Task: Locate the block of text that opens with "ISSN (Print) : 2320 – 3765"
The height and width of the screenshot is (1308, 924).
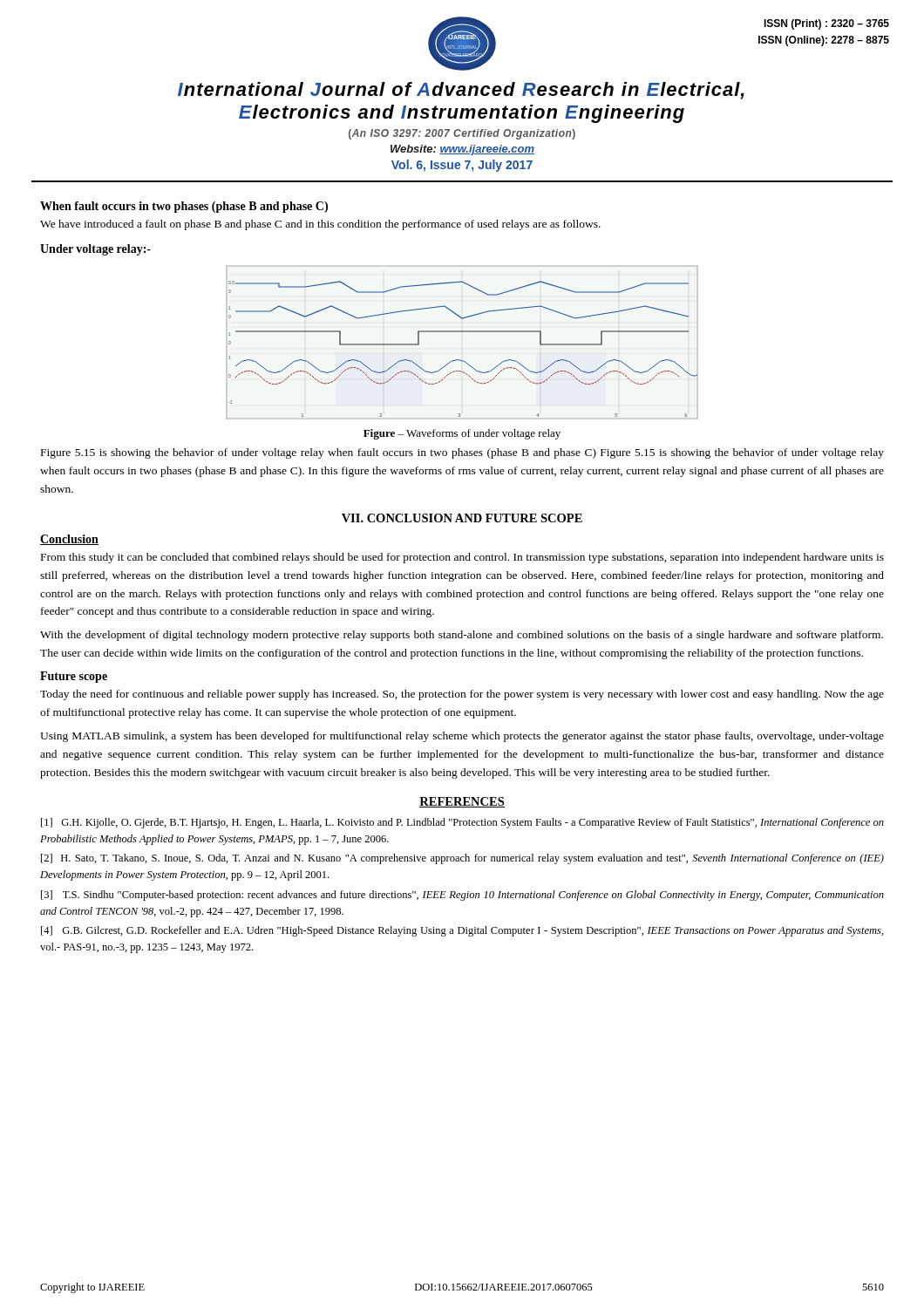Action: [823, 32]
